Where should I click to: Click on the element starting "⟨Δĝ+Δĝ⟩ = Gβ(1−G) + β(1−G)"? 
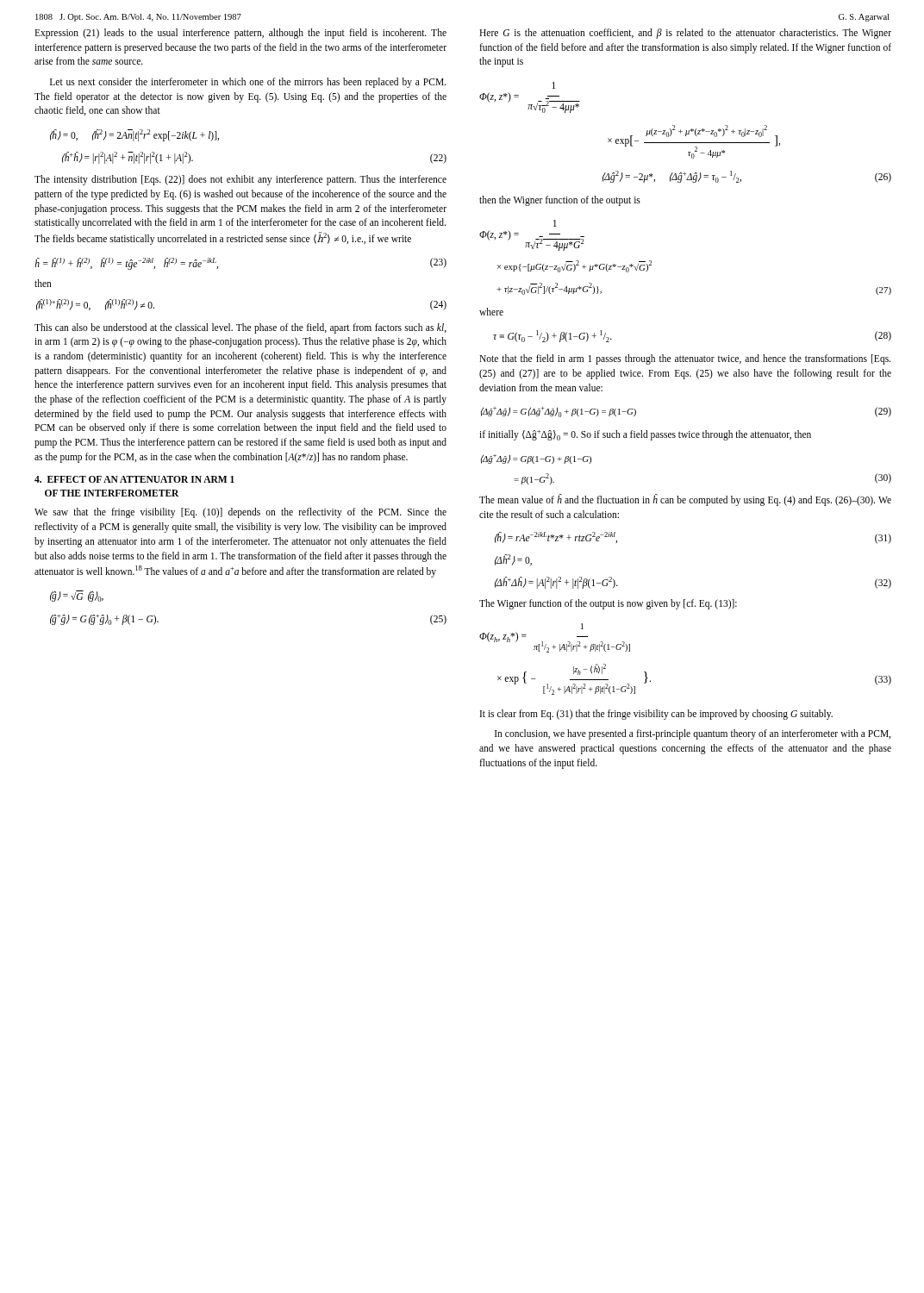pyautogui.click(x=536, y=459)
